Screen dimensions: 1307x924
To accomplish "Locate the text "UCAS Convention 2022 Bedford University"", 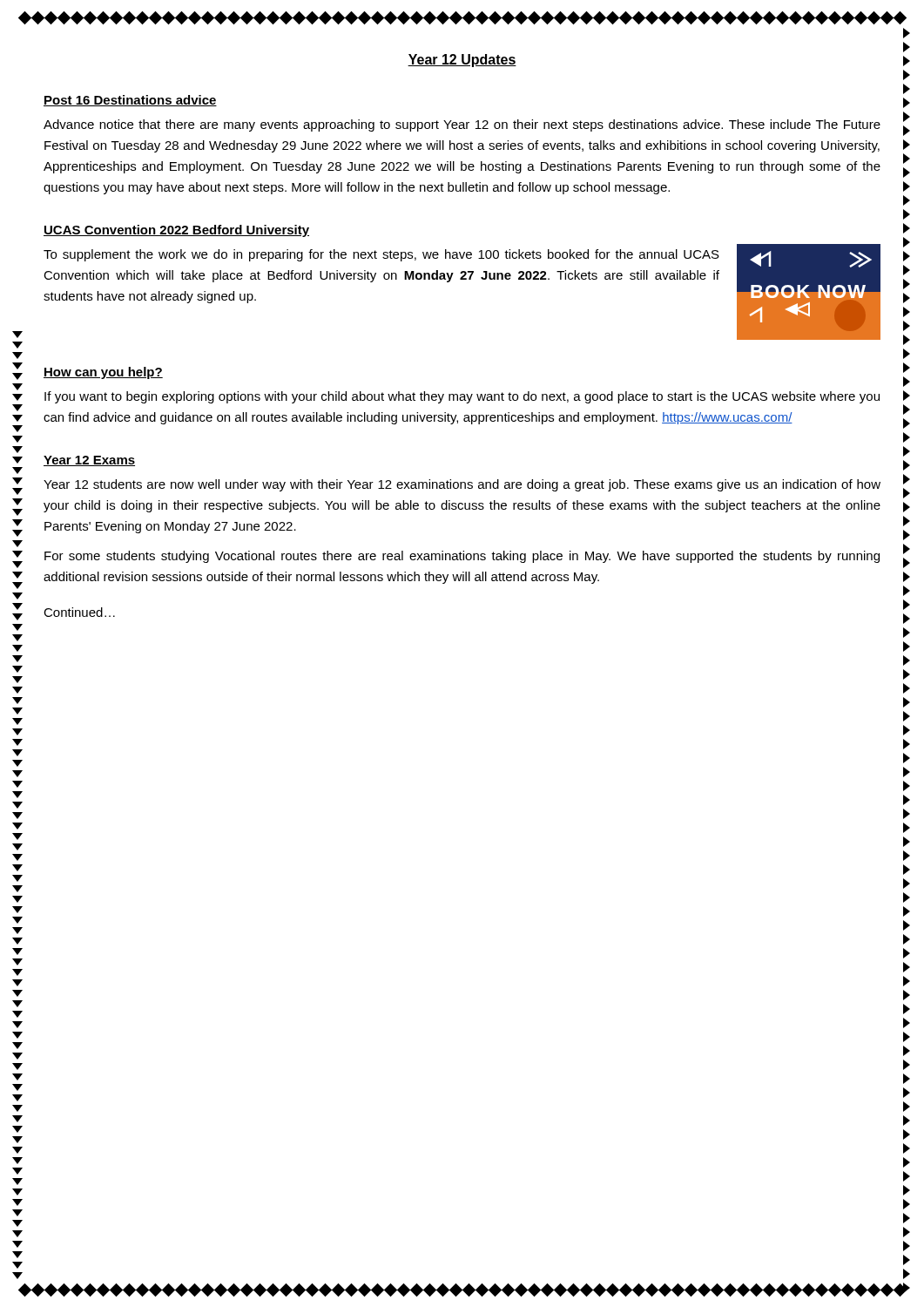I will click(176, 230).
